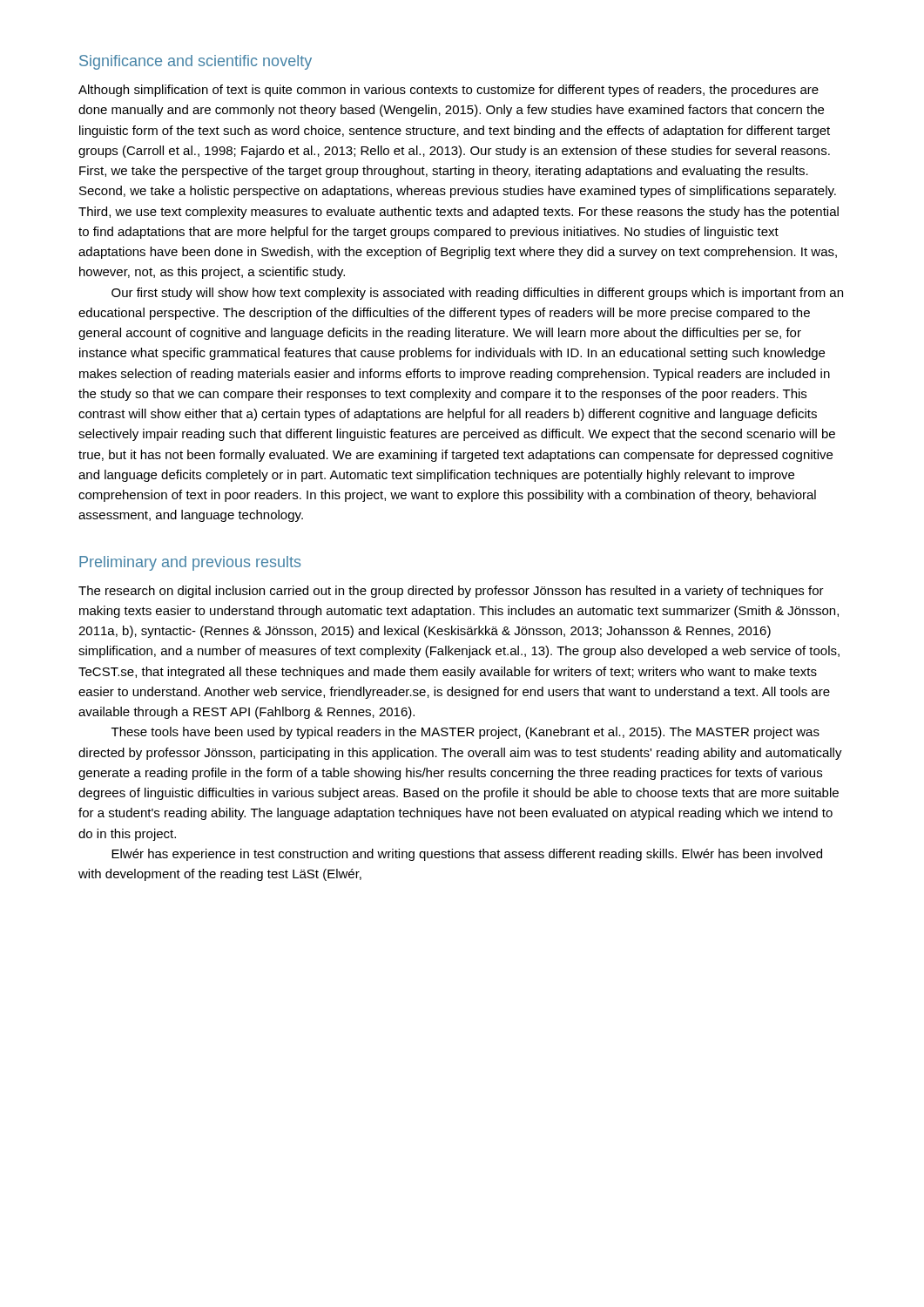Image resolution: width=924 pixels, height=1307 pixels.
Task: Locate the text block containing "Although simplification of text"
Action: click(462, 302)
